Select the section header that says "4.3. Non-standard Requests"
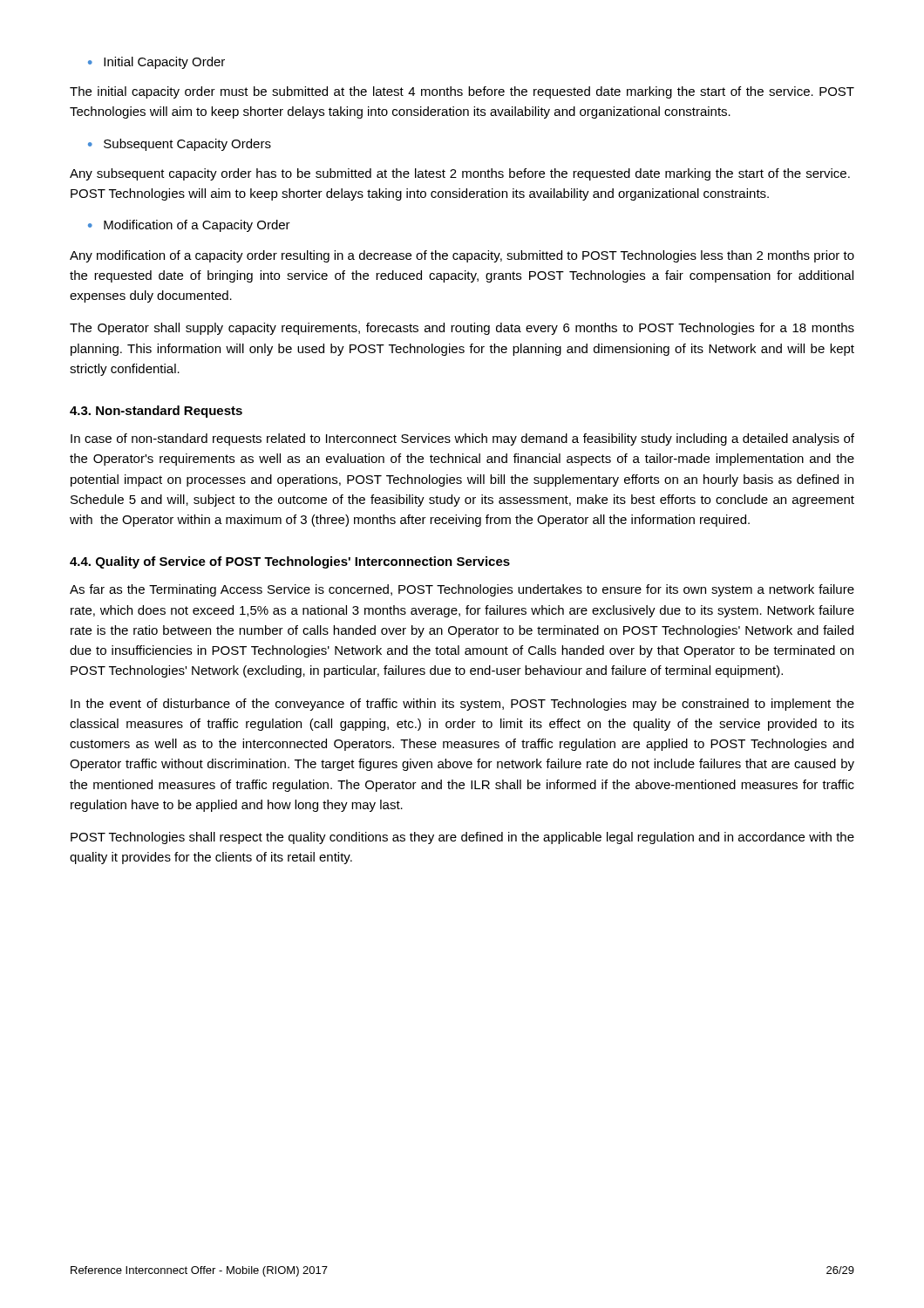 click(x=156, y=410)
